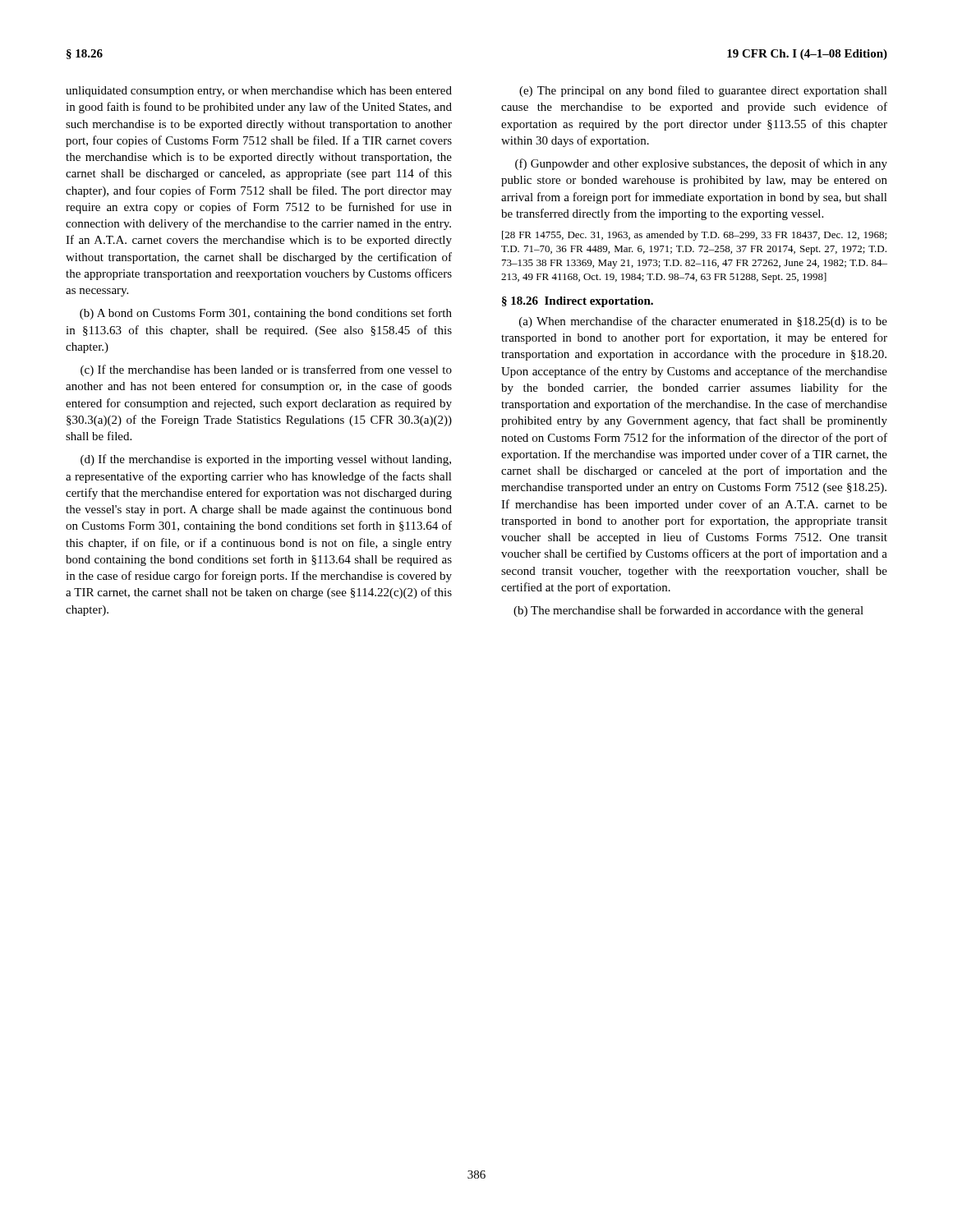Select the block starting "(f) Gunpowder and other explosive substances, the deposit"
The width and height of the screenshot is (953, 1232).
[694, 188]
